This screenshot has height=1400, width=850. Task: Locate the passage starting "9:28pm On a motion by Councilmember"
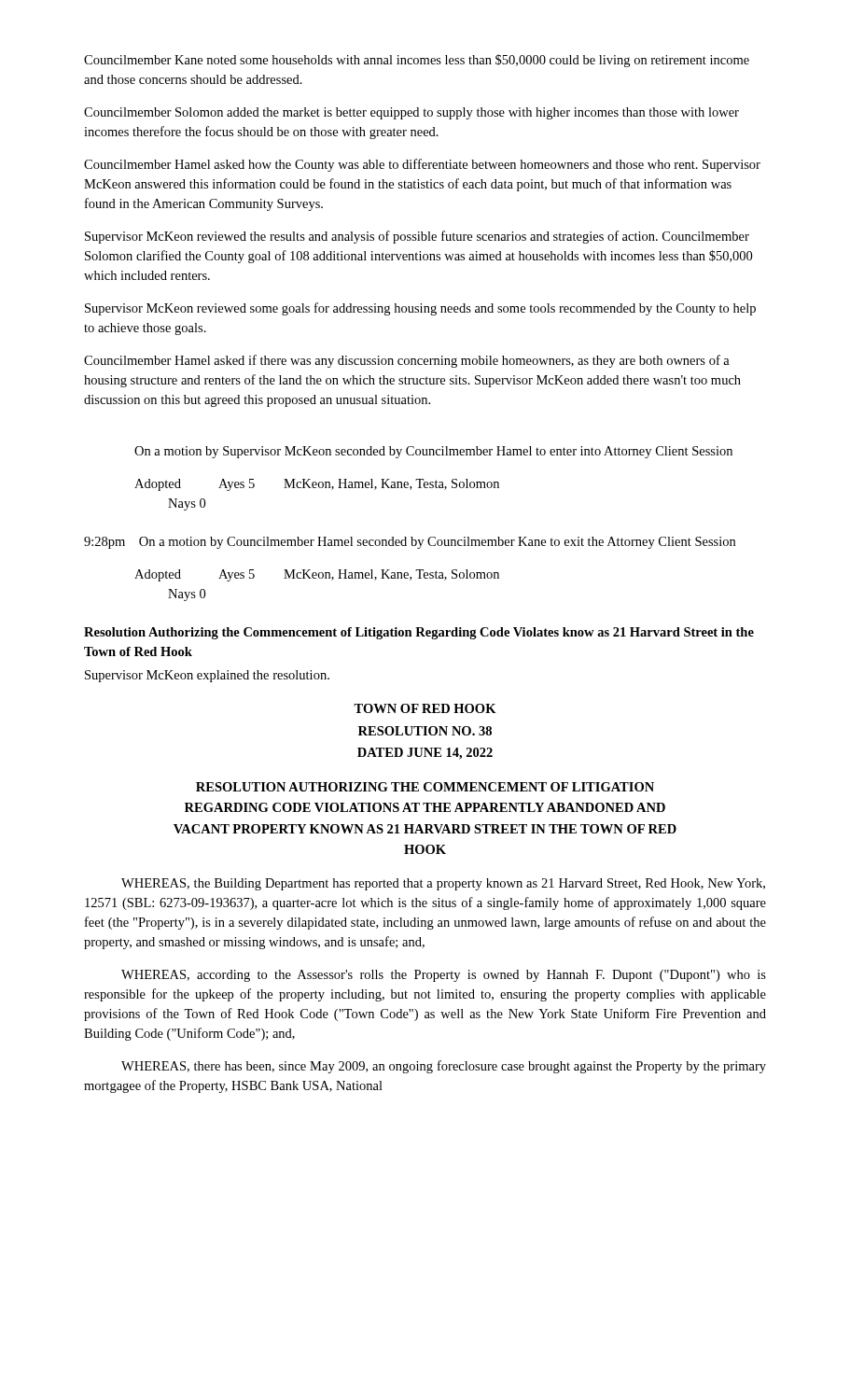425,568
